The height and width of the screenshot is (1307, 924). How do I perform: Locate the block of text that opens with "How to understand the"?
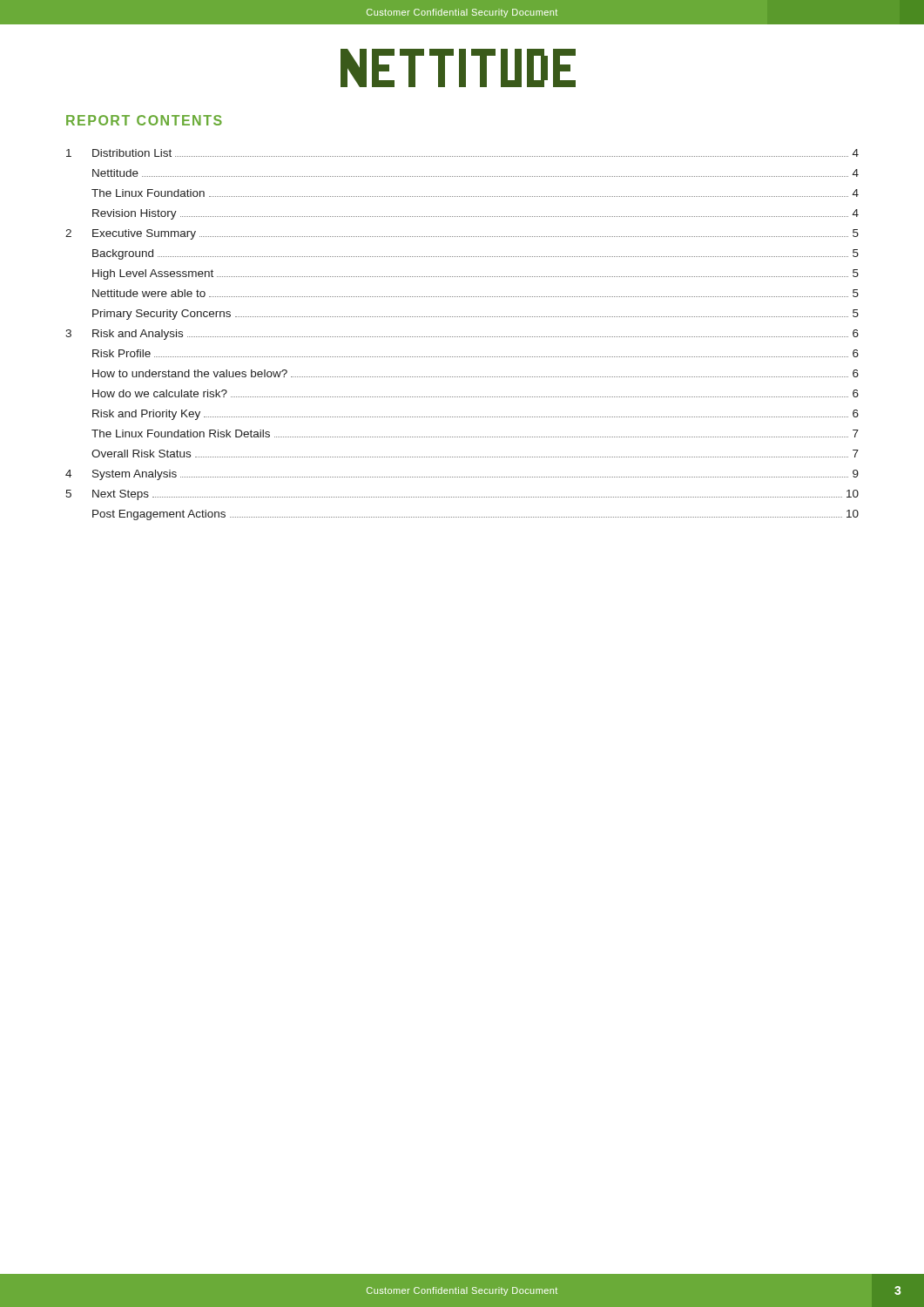click(x=475, y=373)
